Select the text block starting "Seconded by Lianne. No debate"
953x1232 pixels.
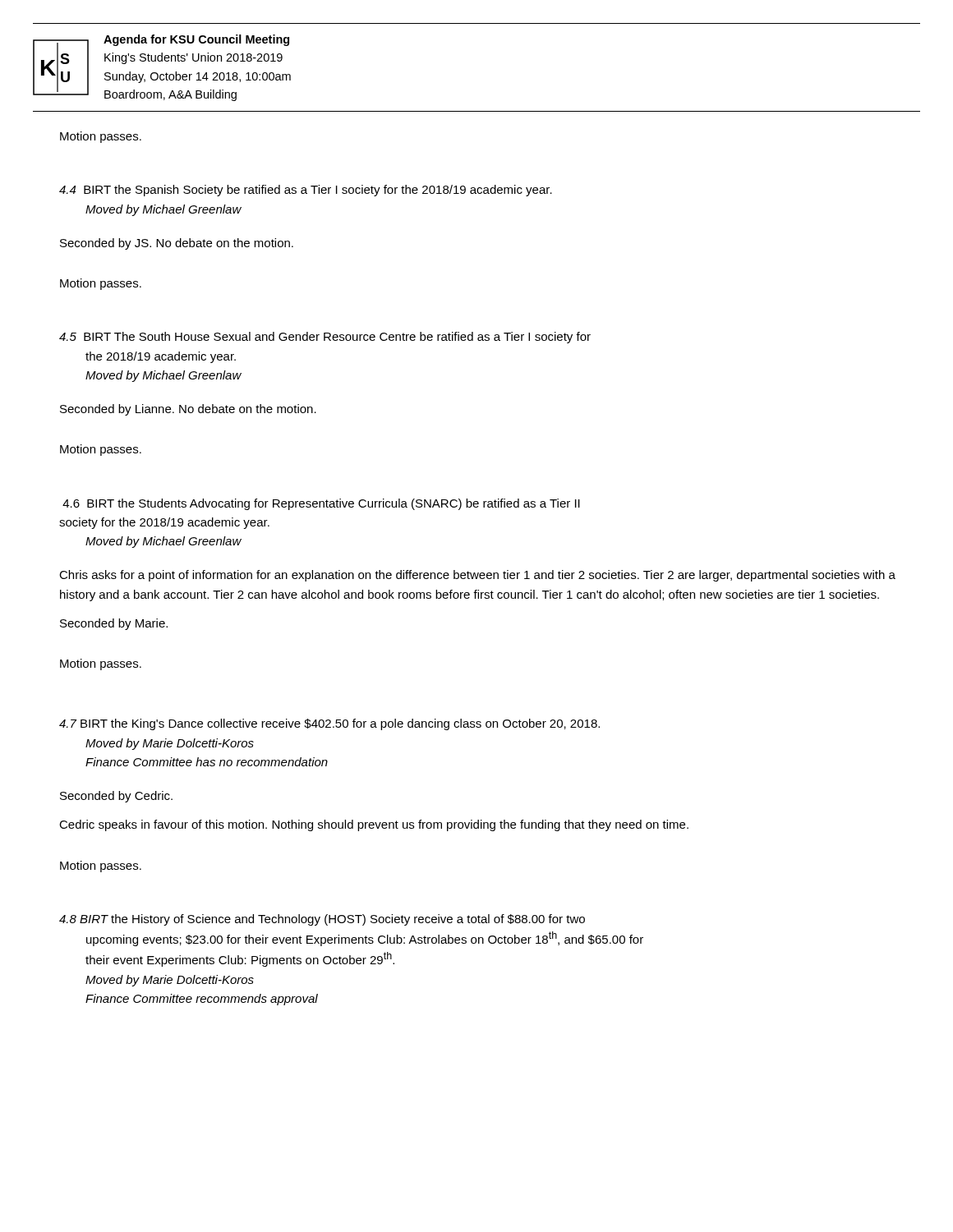pos(188,409)
